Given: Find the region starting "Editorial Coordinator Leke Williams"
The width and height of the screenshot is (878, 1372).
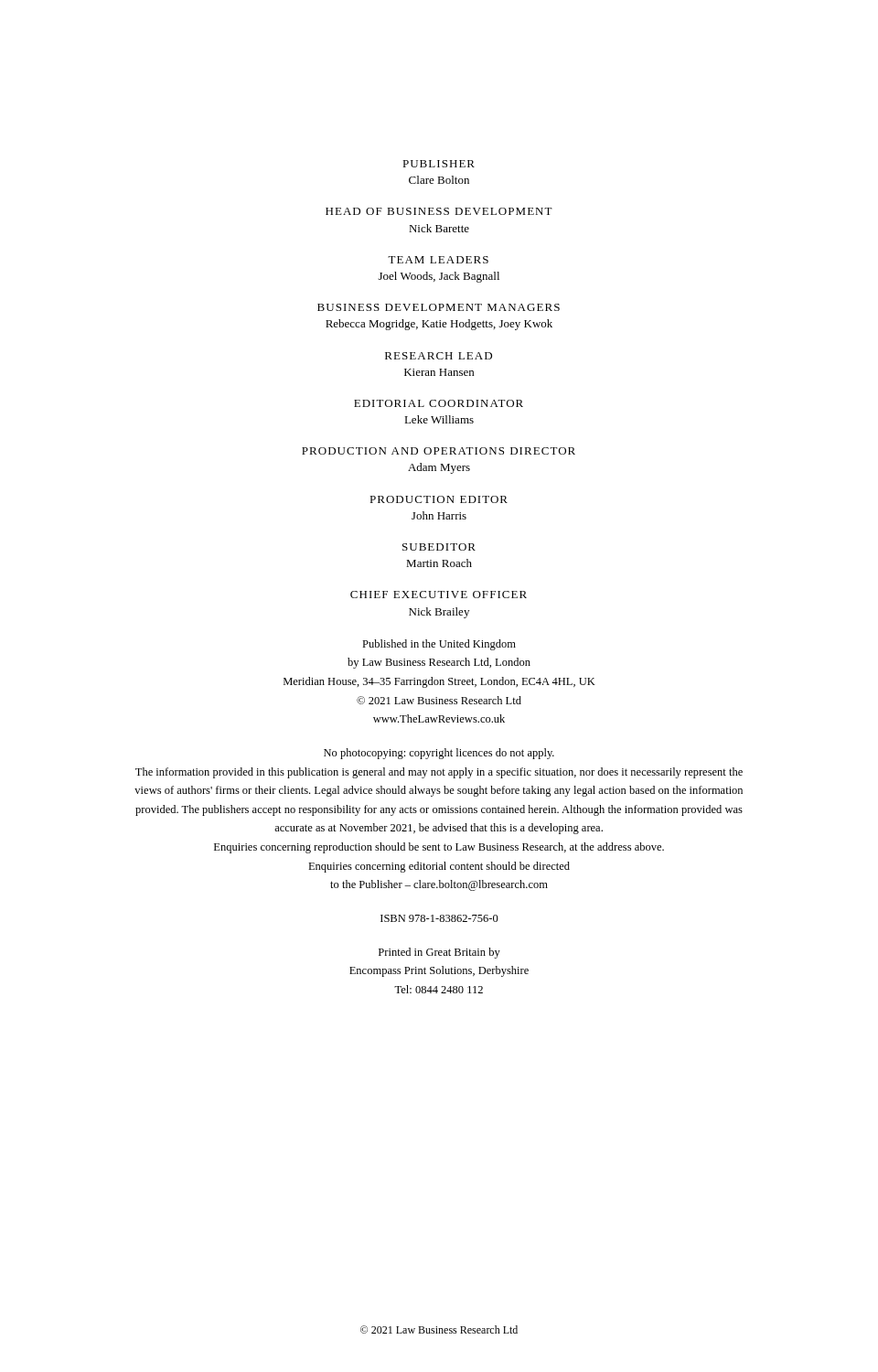Looking at the screenshot, I should pos(439,412).
